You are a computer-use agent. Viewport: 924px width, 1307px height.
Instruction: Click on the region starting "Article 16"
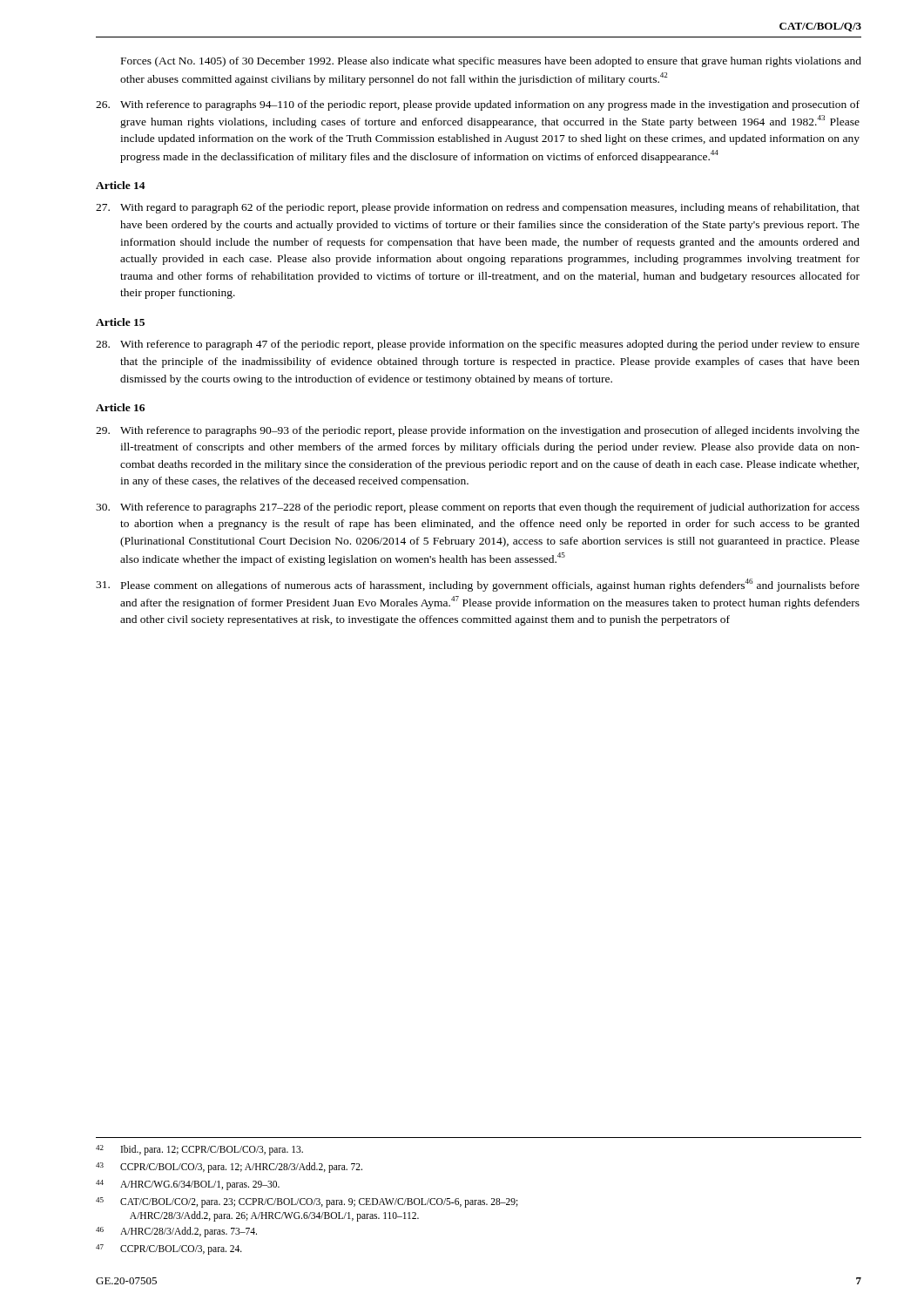point(120,407)
